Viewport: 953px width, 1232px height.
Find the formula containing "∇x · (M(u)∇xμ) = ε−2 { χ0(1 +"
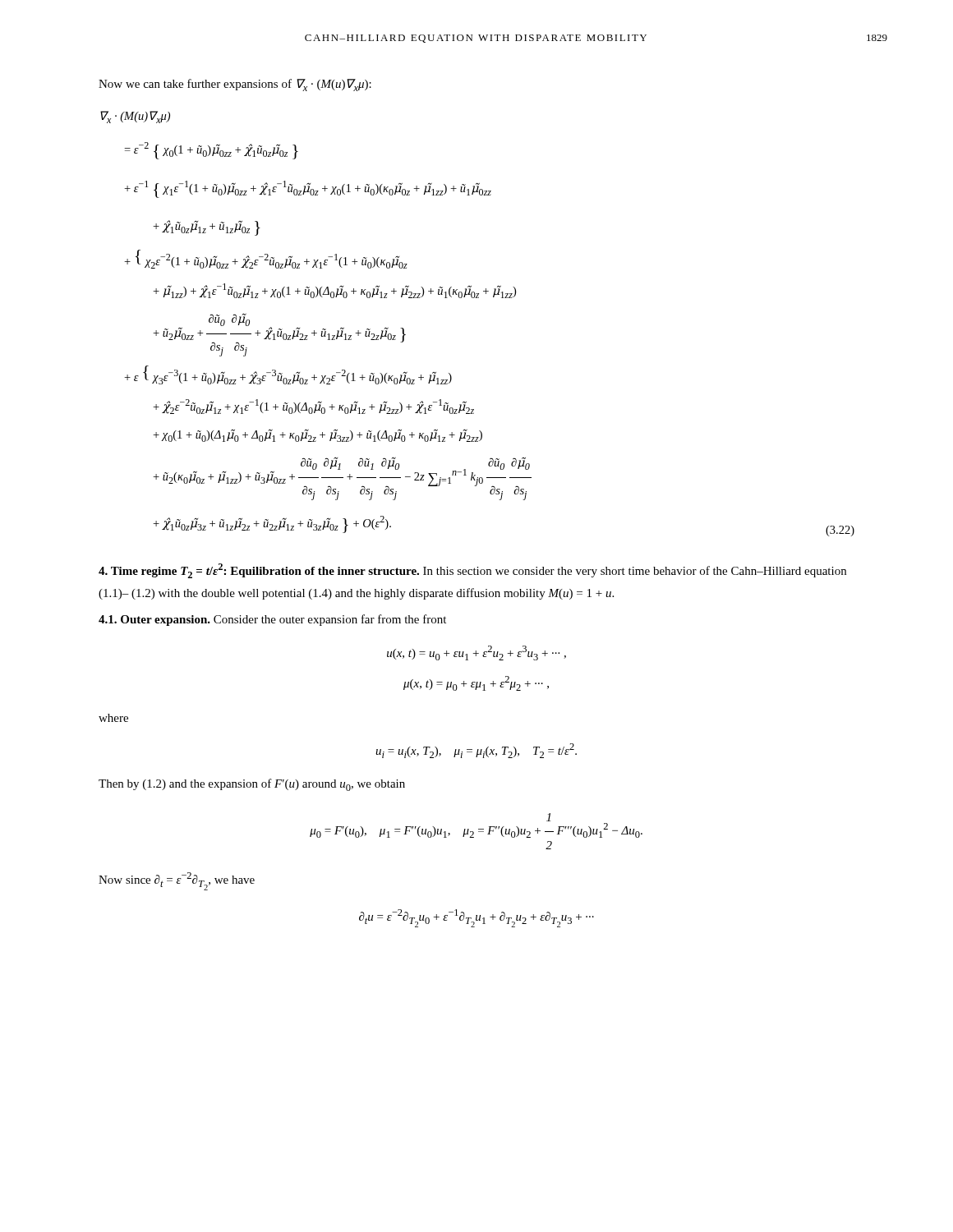click(x=135, y=117)
